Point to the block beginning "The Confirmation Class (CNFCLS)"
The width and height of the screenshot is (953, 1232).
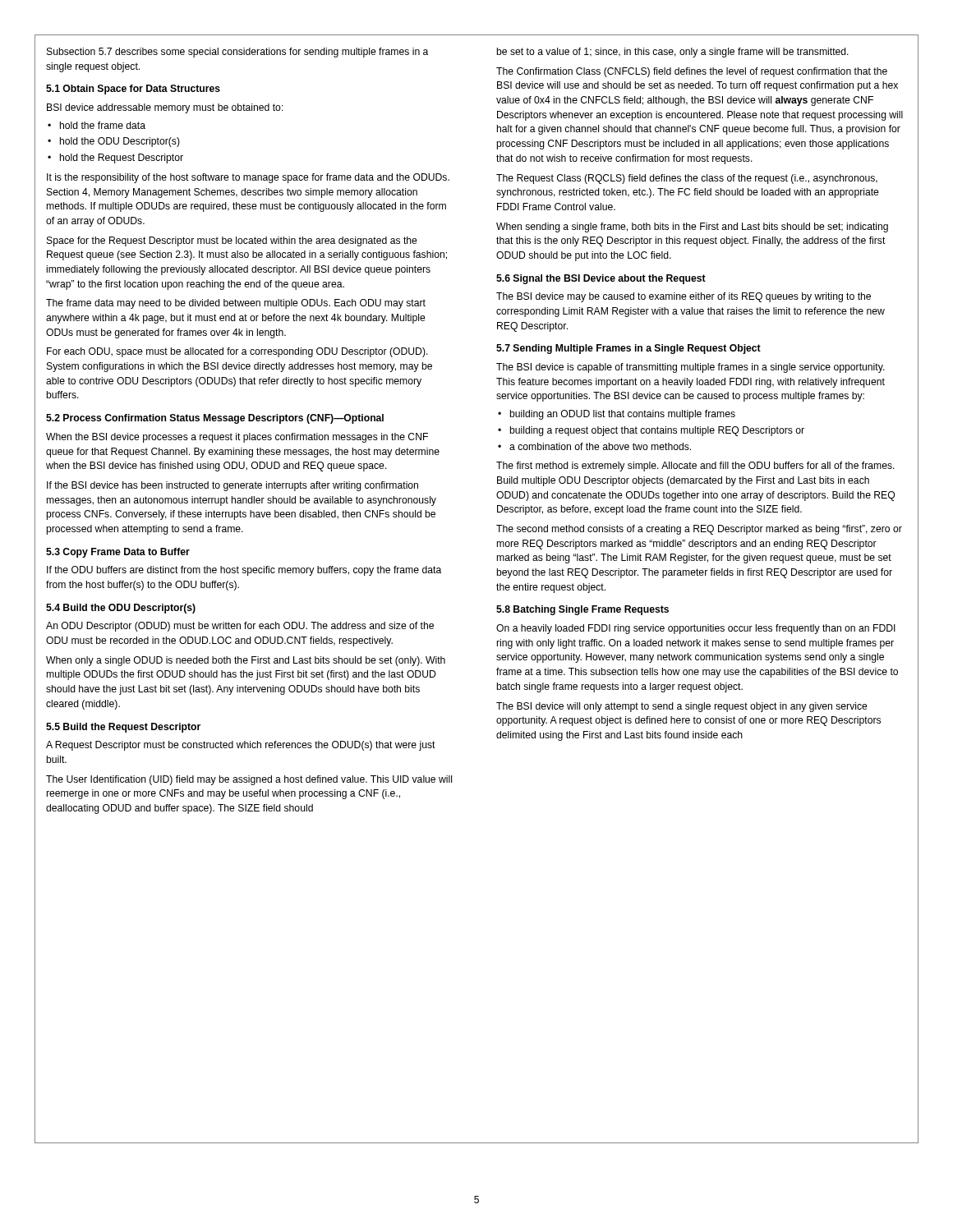click(700, 115)
